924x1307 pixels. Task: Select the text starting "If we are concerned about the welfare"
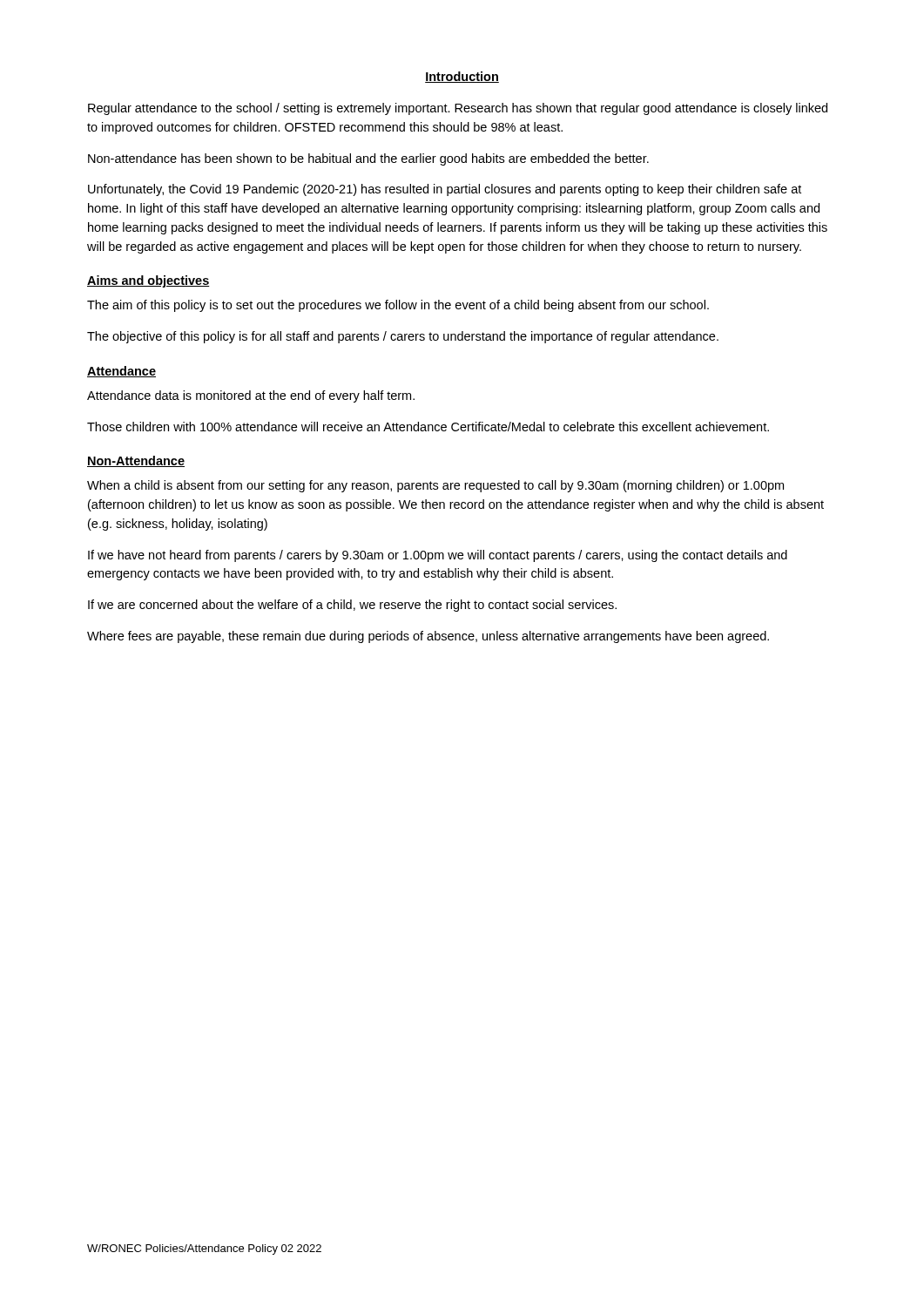[x=462, y=605]
